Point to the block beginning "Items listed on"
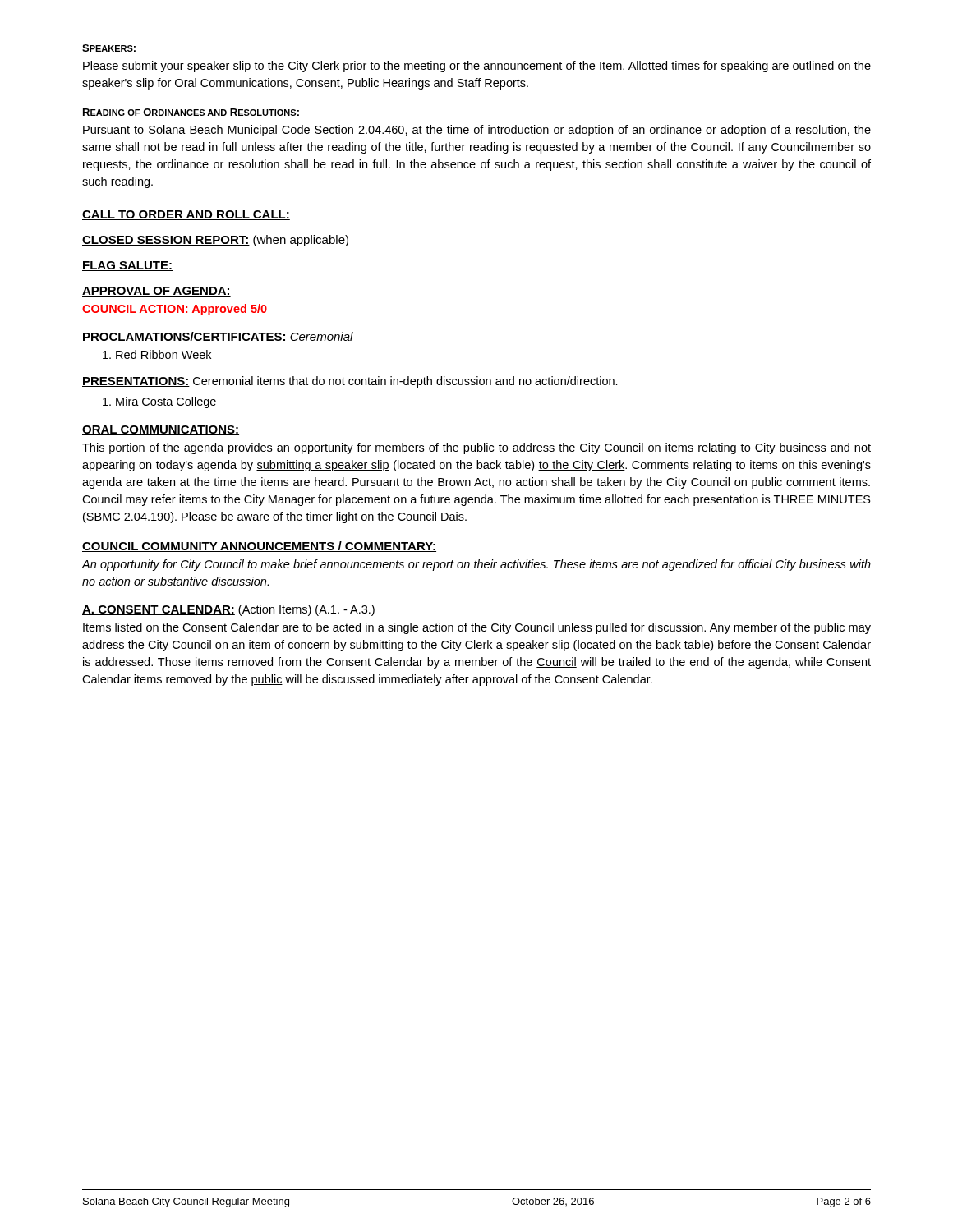This screenshot has height=1232, width=953. pos(476,654)
